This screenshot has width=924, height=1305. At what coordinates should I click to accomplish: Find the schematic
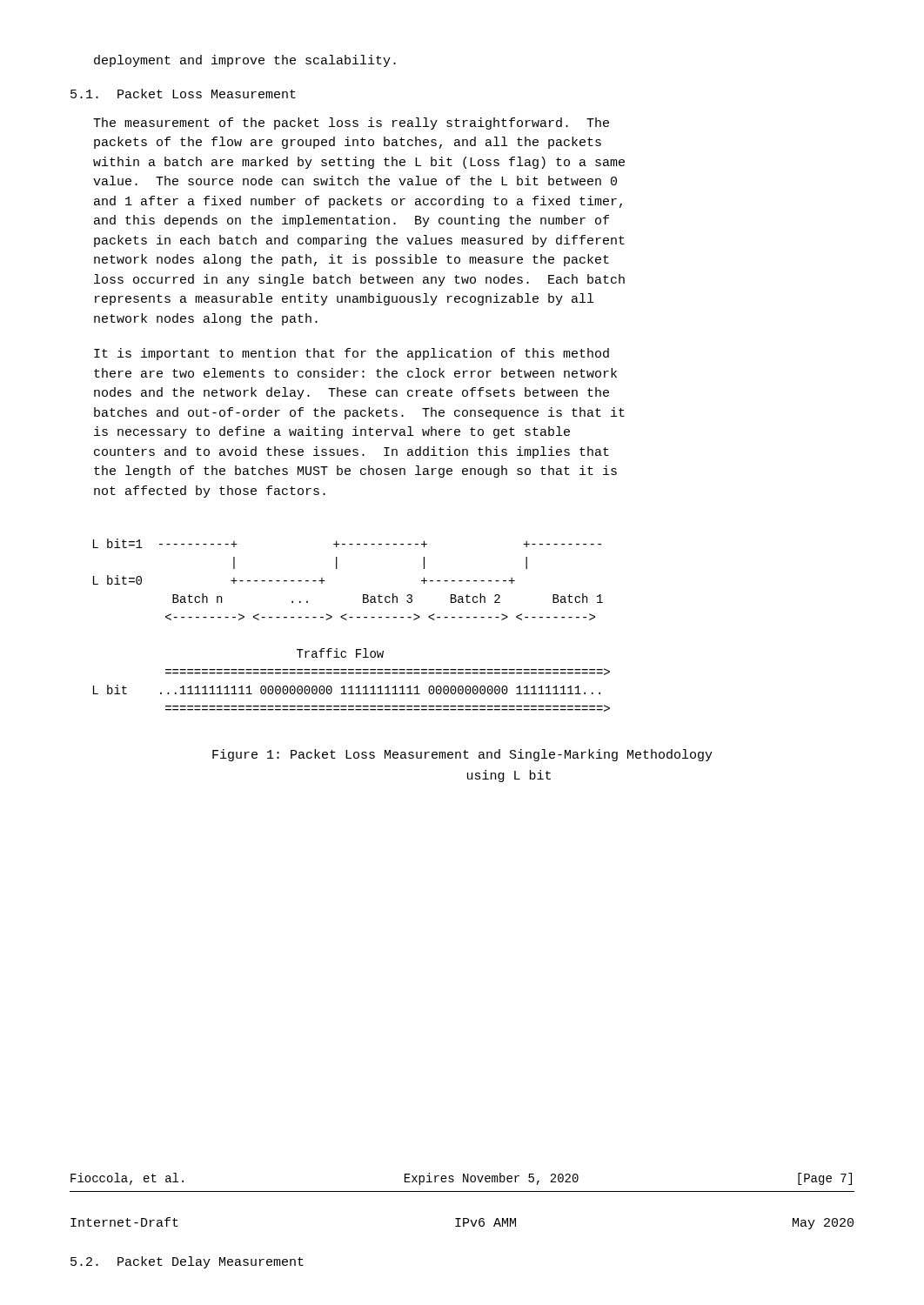click(462, 627)
